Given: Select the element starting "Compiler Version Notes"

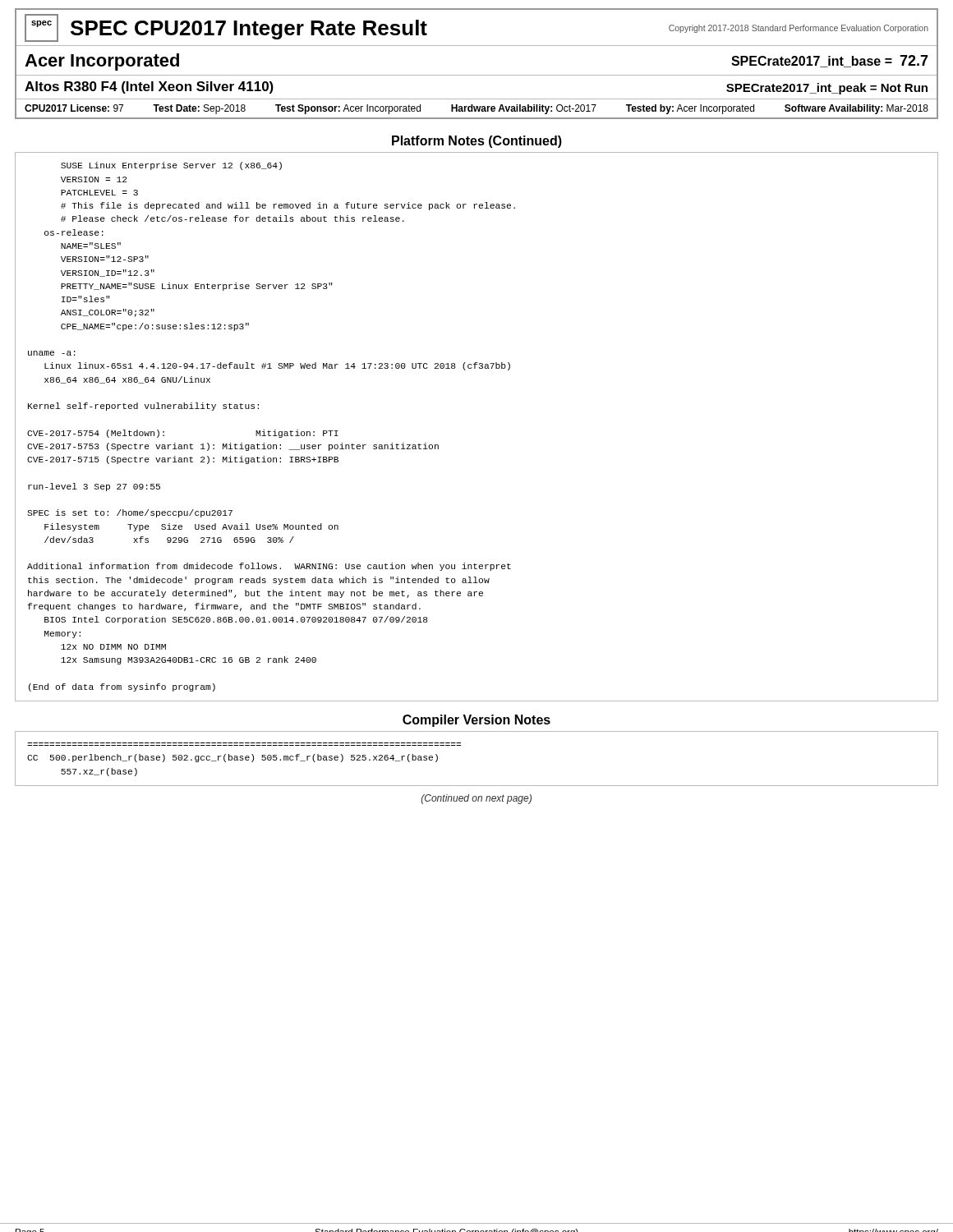Looking at the screenshot, I should coord(476,720).
